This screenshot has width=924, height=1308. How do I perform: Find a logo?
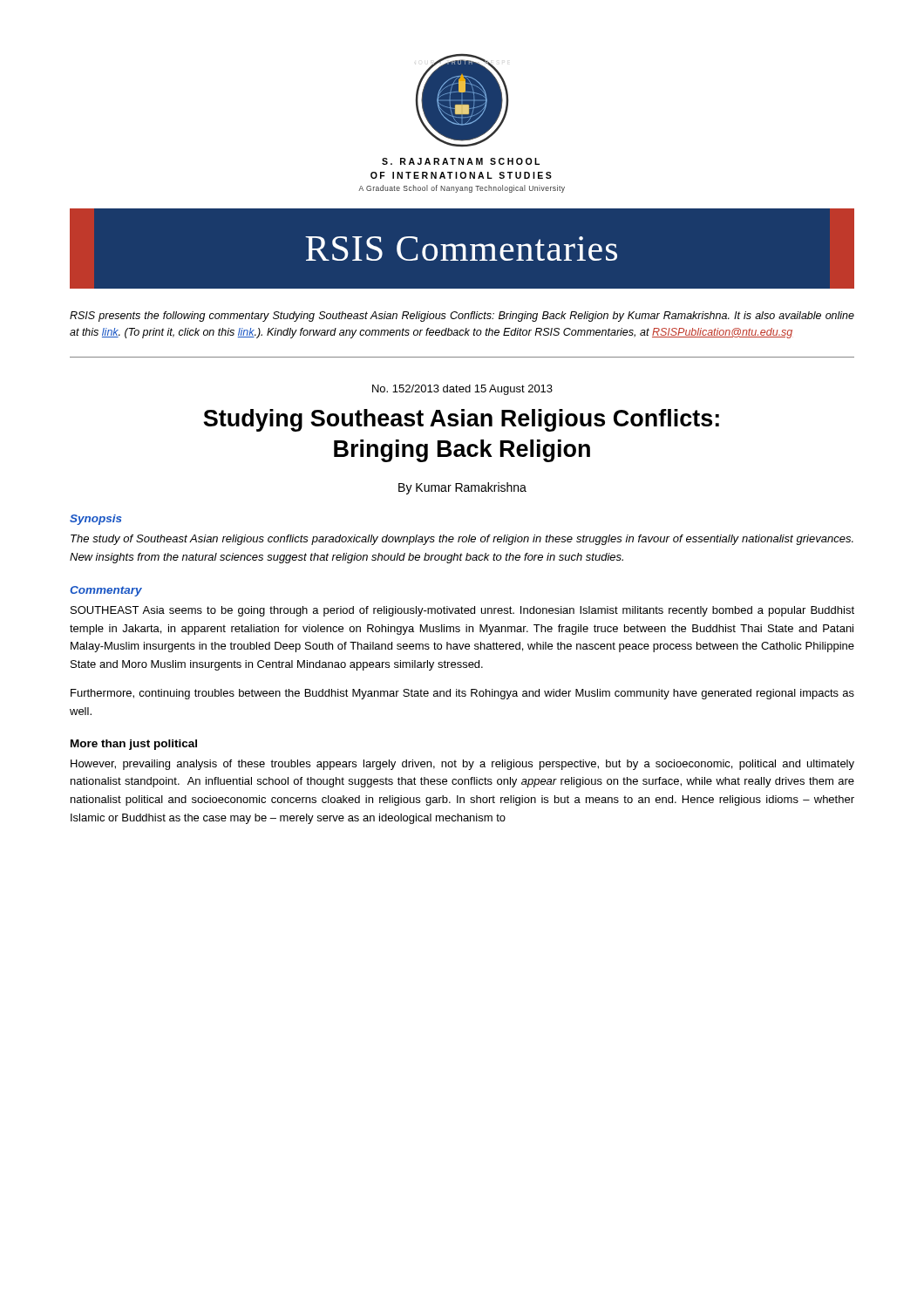pos(462,122)
